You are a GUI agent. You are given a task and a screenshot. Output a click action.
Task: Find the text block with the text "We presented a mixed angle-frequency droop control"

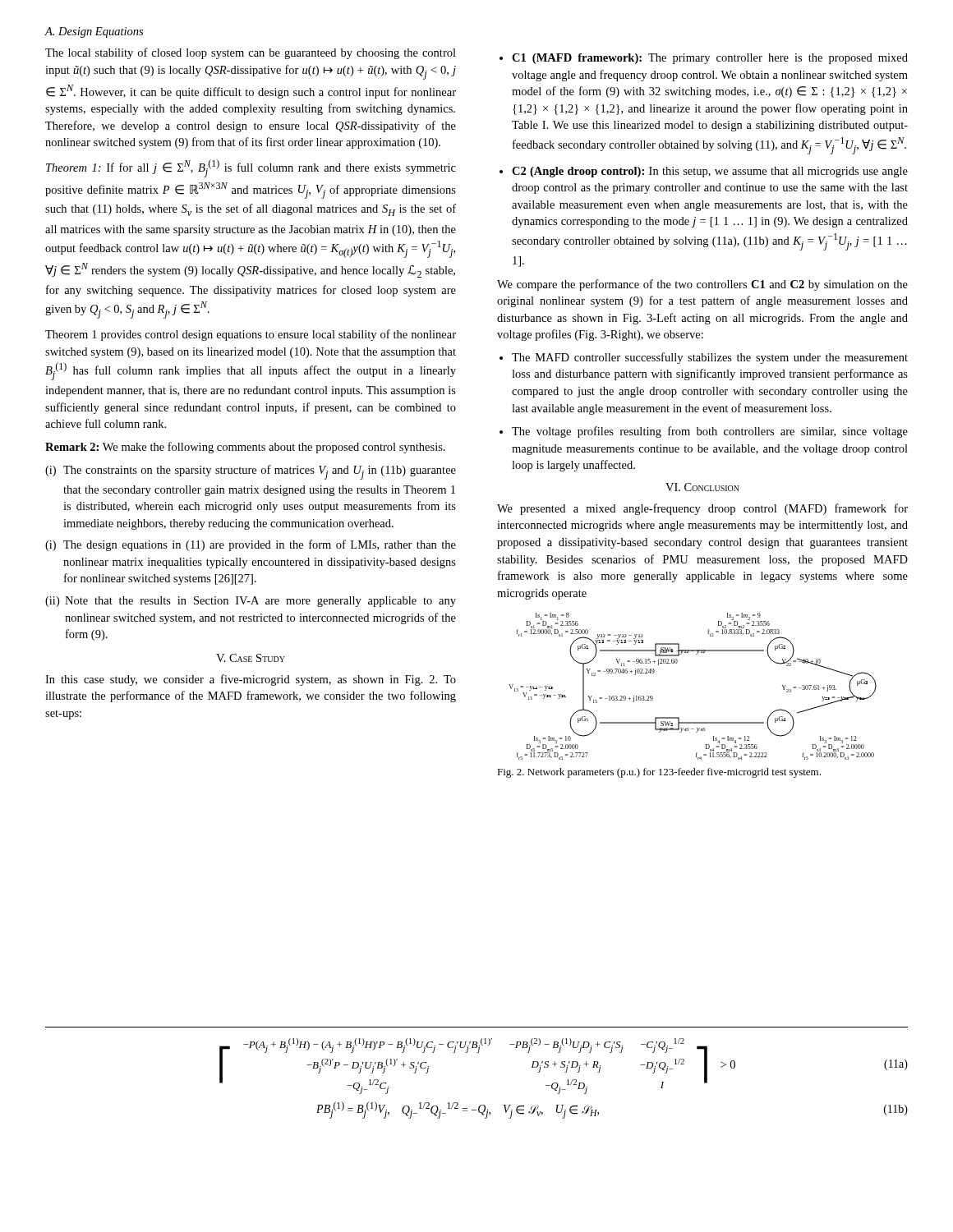[x=702, y=551]
